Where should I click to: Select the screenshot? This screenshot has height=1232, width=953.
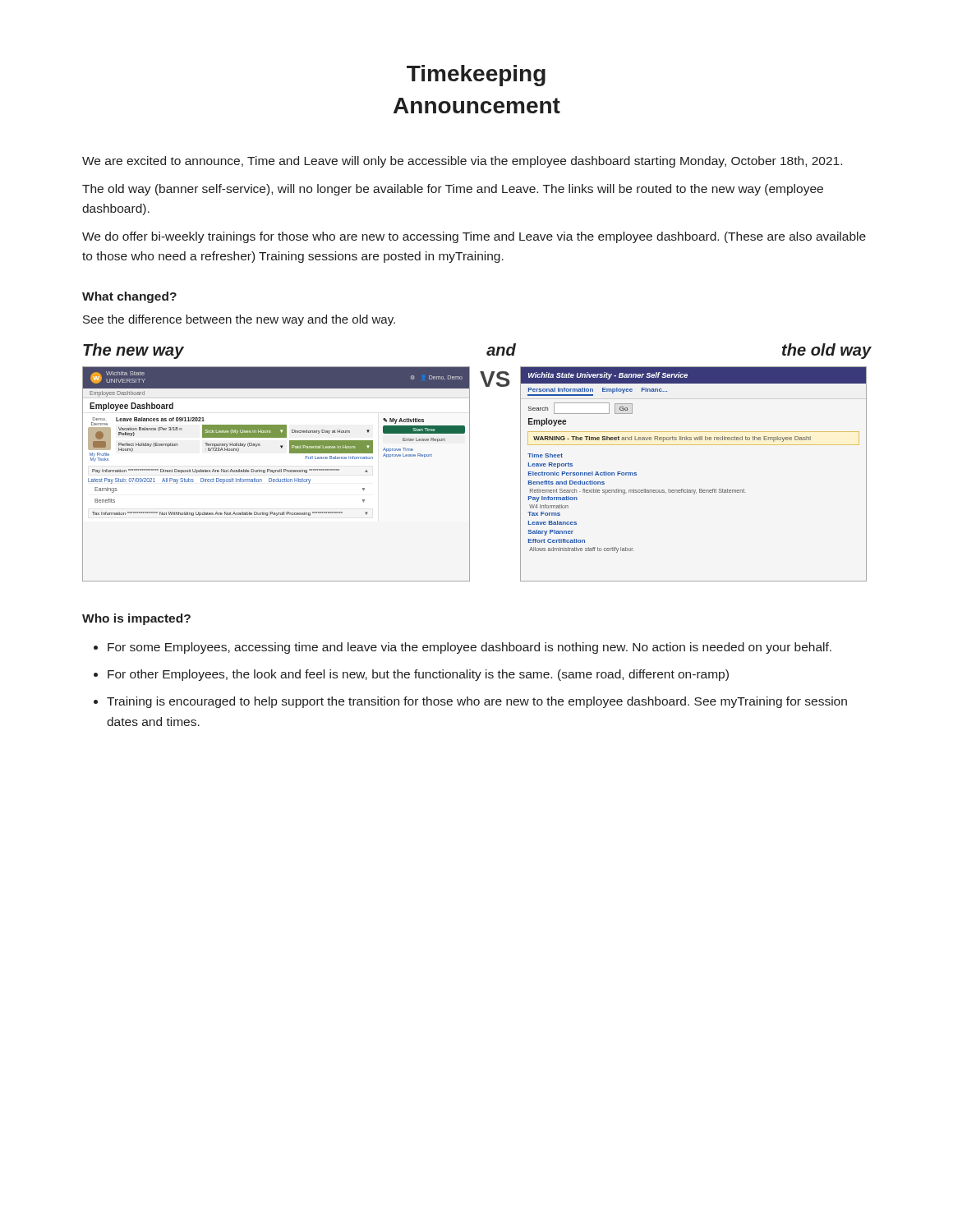pos(476,462)
